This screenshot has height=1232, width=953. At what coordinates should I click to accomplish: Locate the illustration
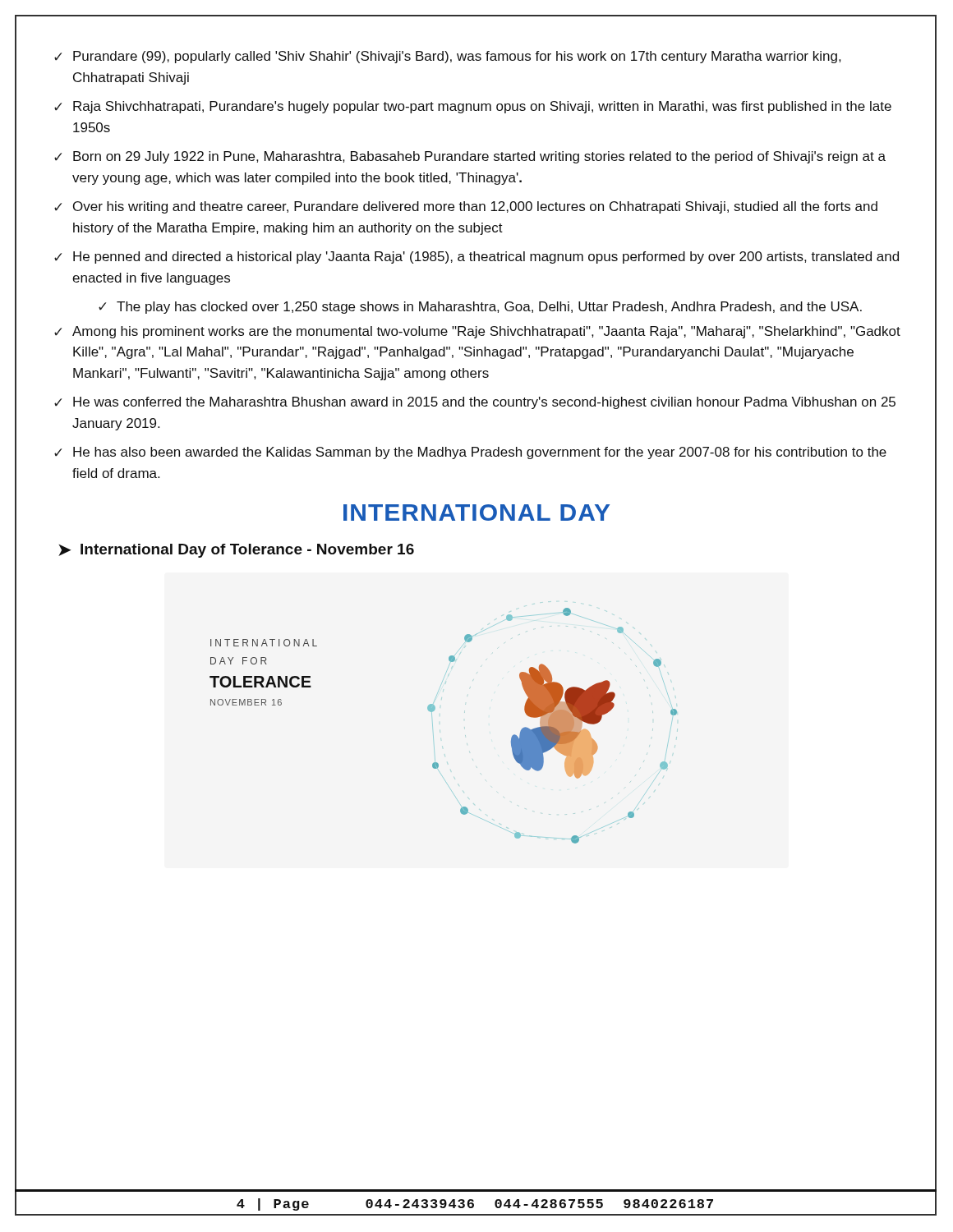point(476,720)
